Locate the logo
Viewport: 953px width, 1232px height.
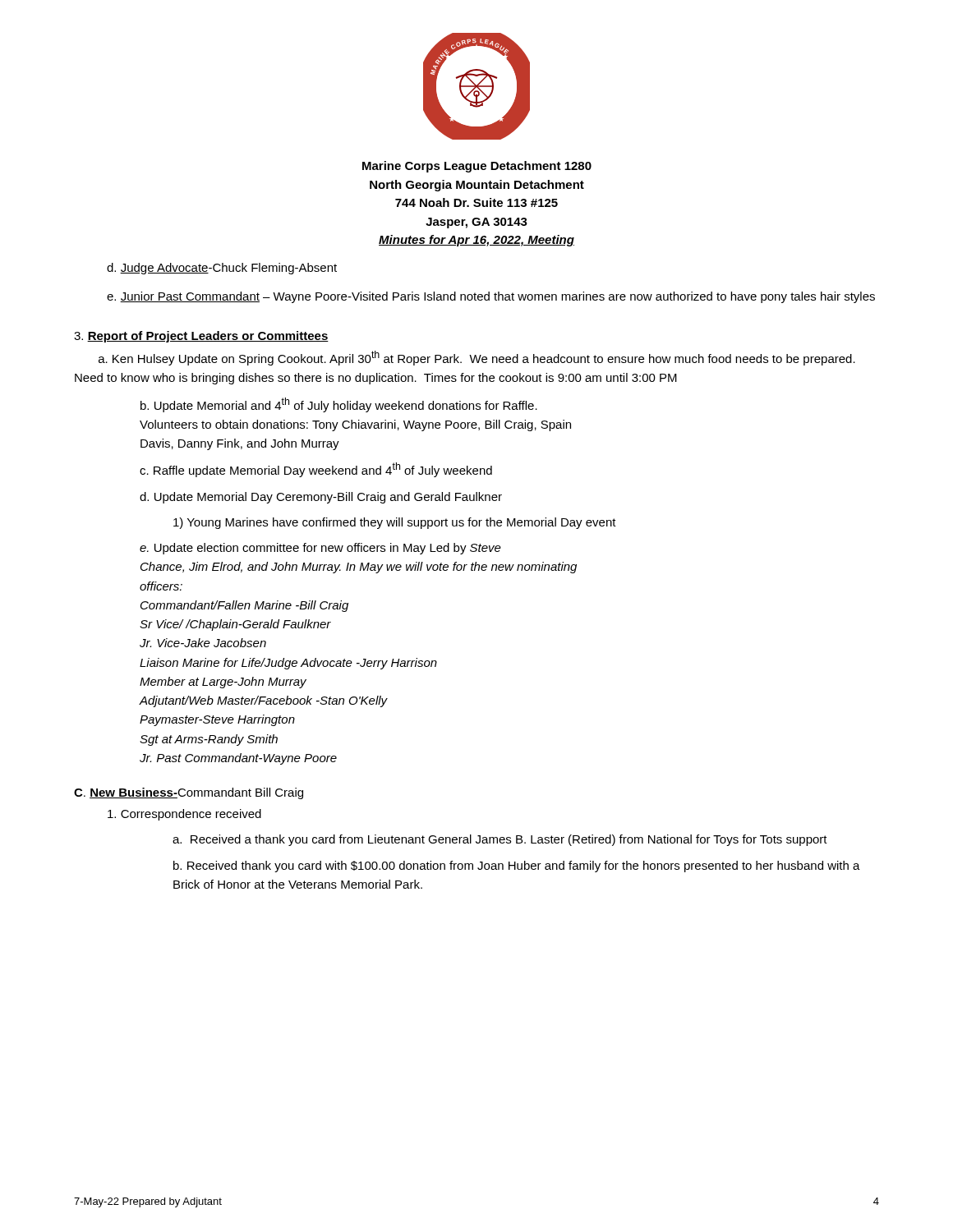[476, 87]
